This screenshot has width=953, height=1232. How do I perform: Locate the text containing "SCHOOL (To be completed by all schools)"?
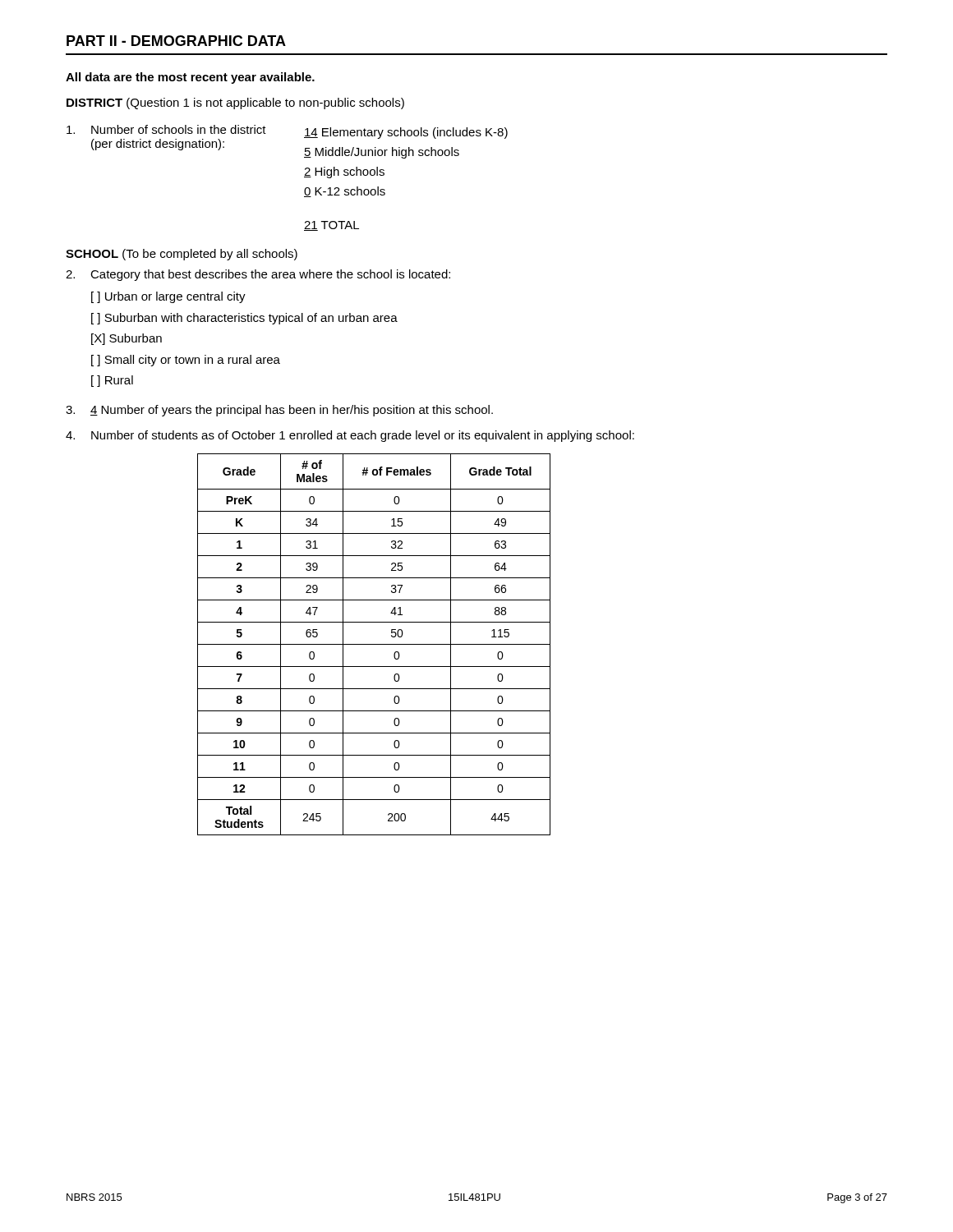[x=182, y=253]
